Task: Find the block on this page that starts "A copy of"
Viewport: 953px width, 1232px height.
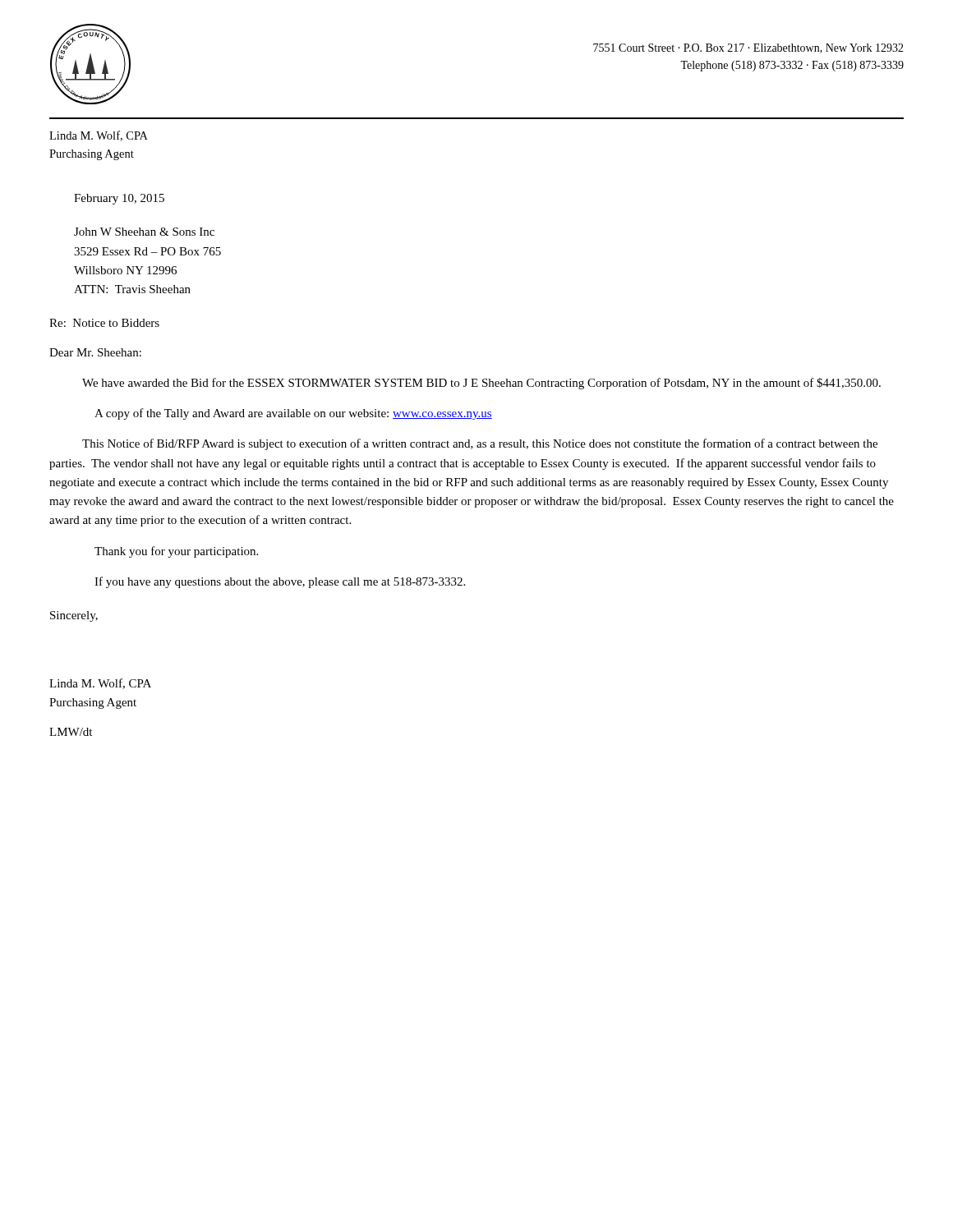Action: (293, 413)
